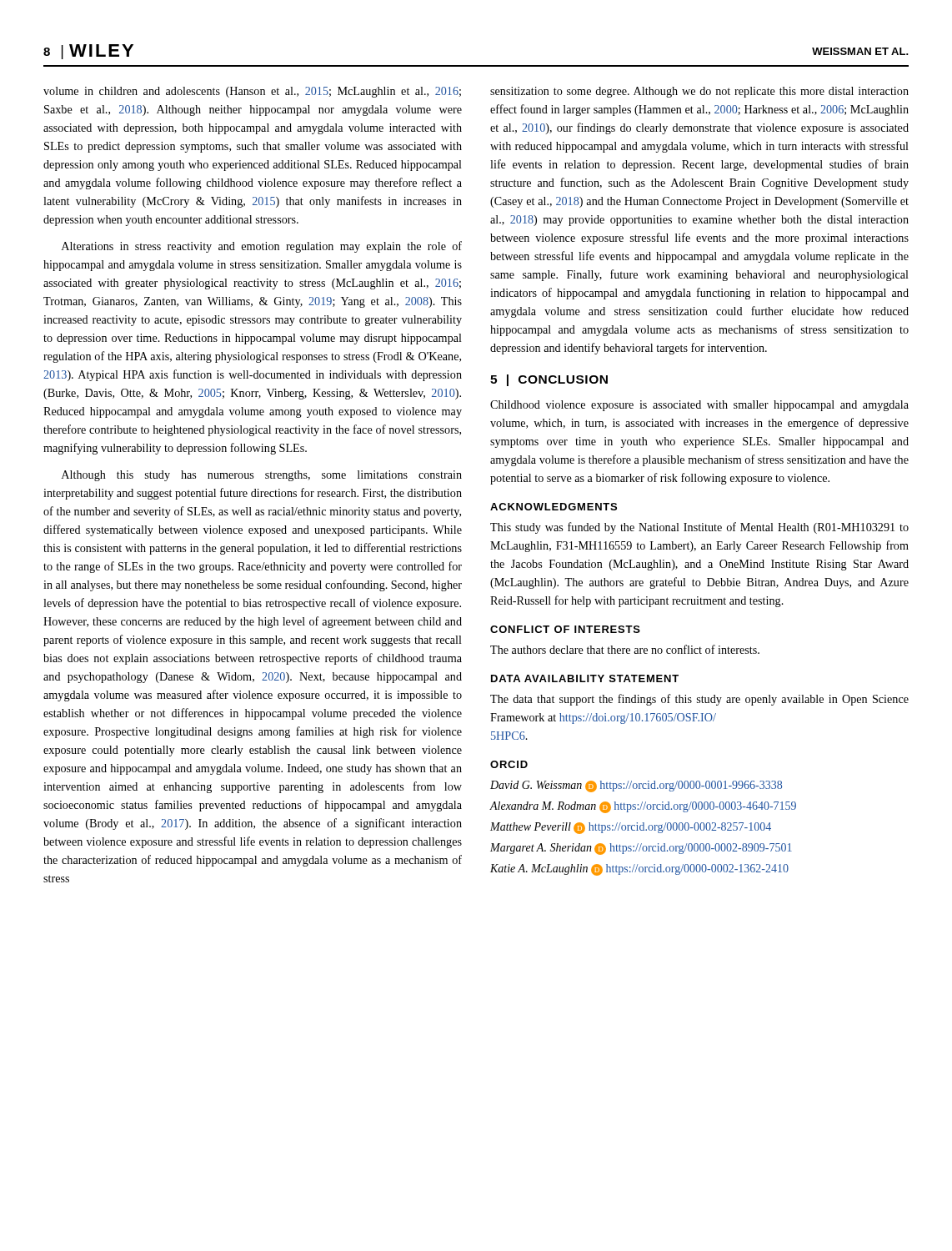Find the text block that reads "The authors declare that there are no conflict"

click(699, 650)
